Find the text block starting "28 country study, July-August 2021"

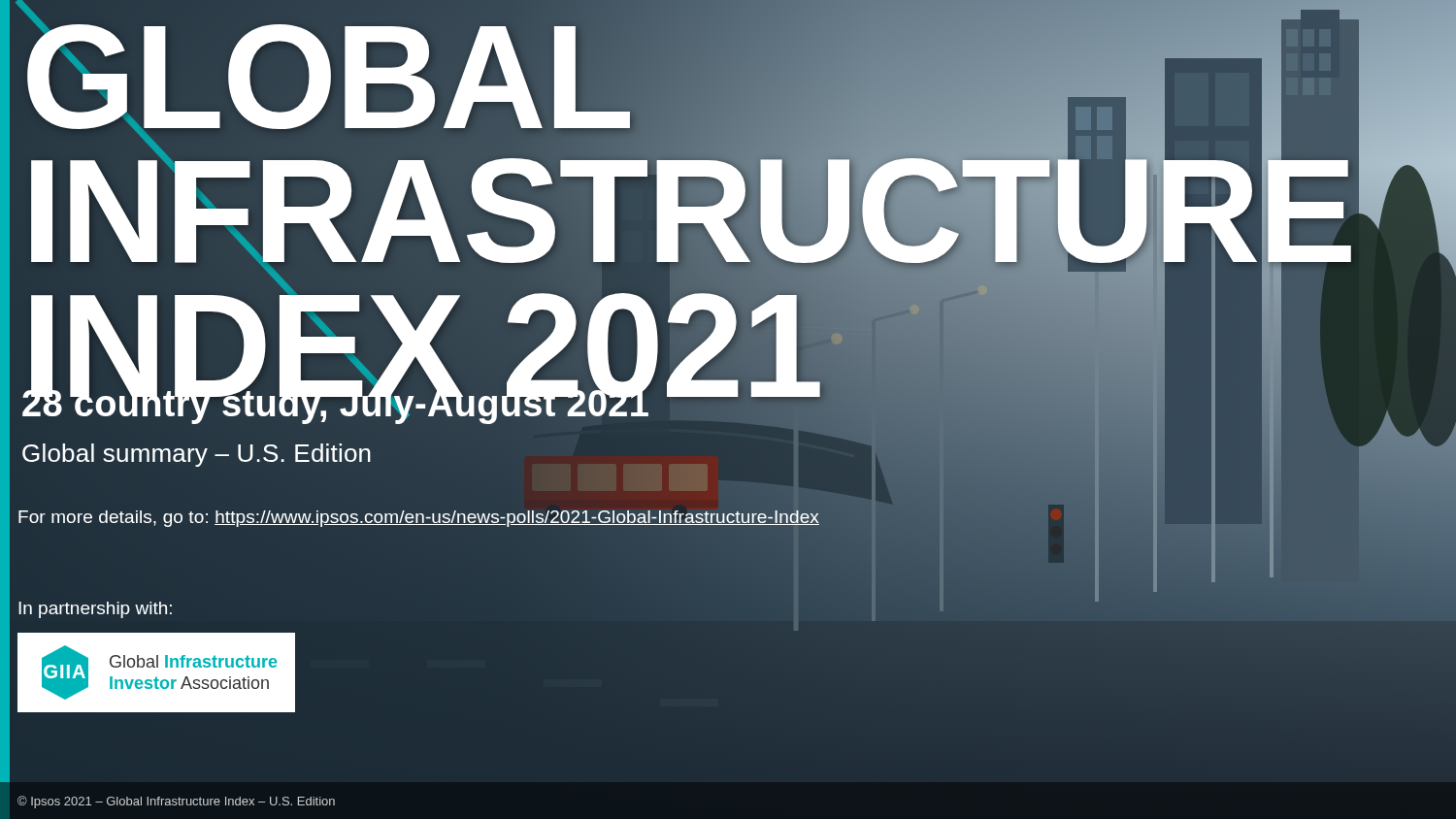point(385,404)
